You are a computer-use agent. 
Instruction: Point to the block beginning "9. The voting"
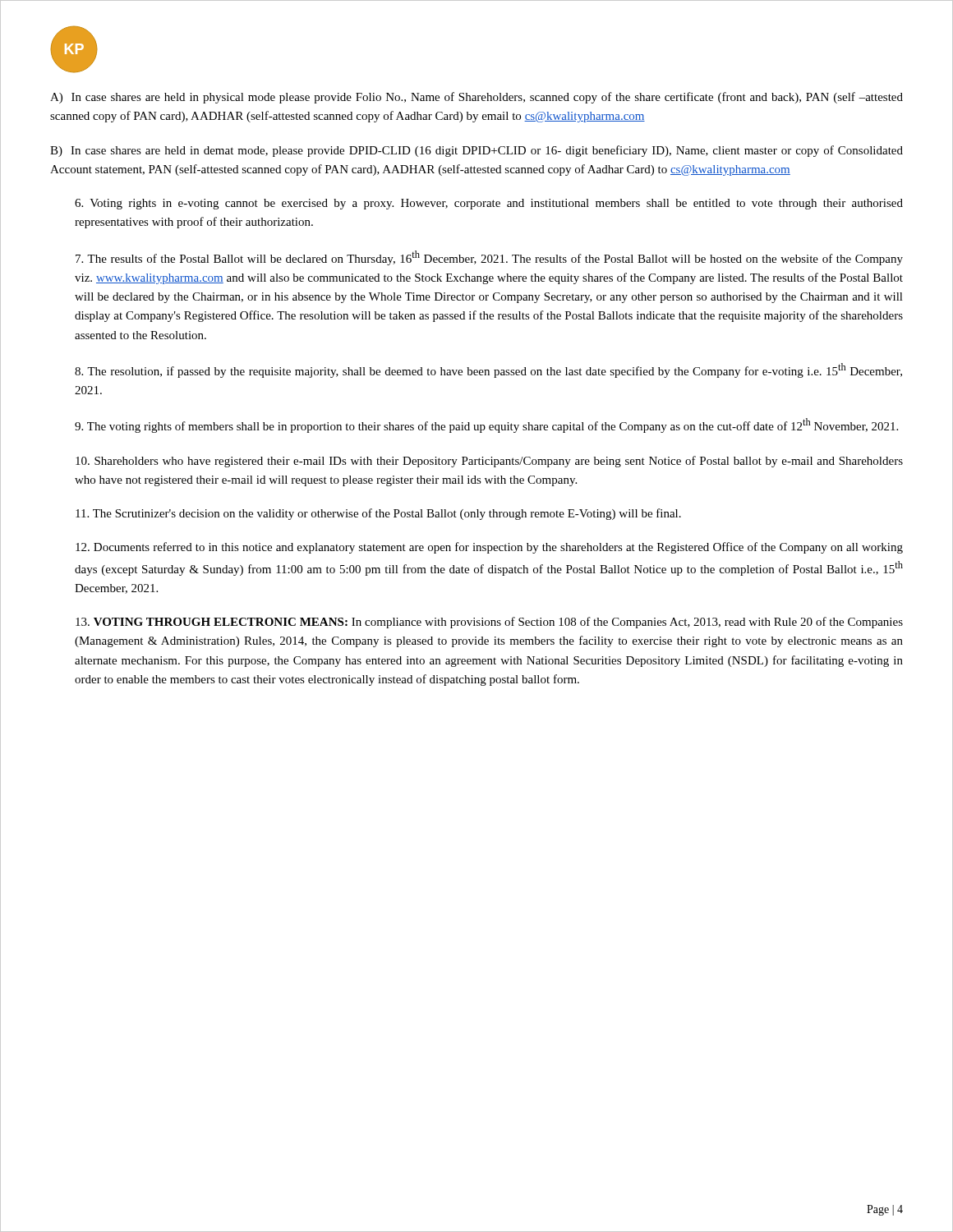487,425
